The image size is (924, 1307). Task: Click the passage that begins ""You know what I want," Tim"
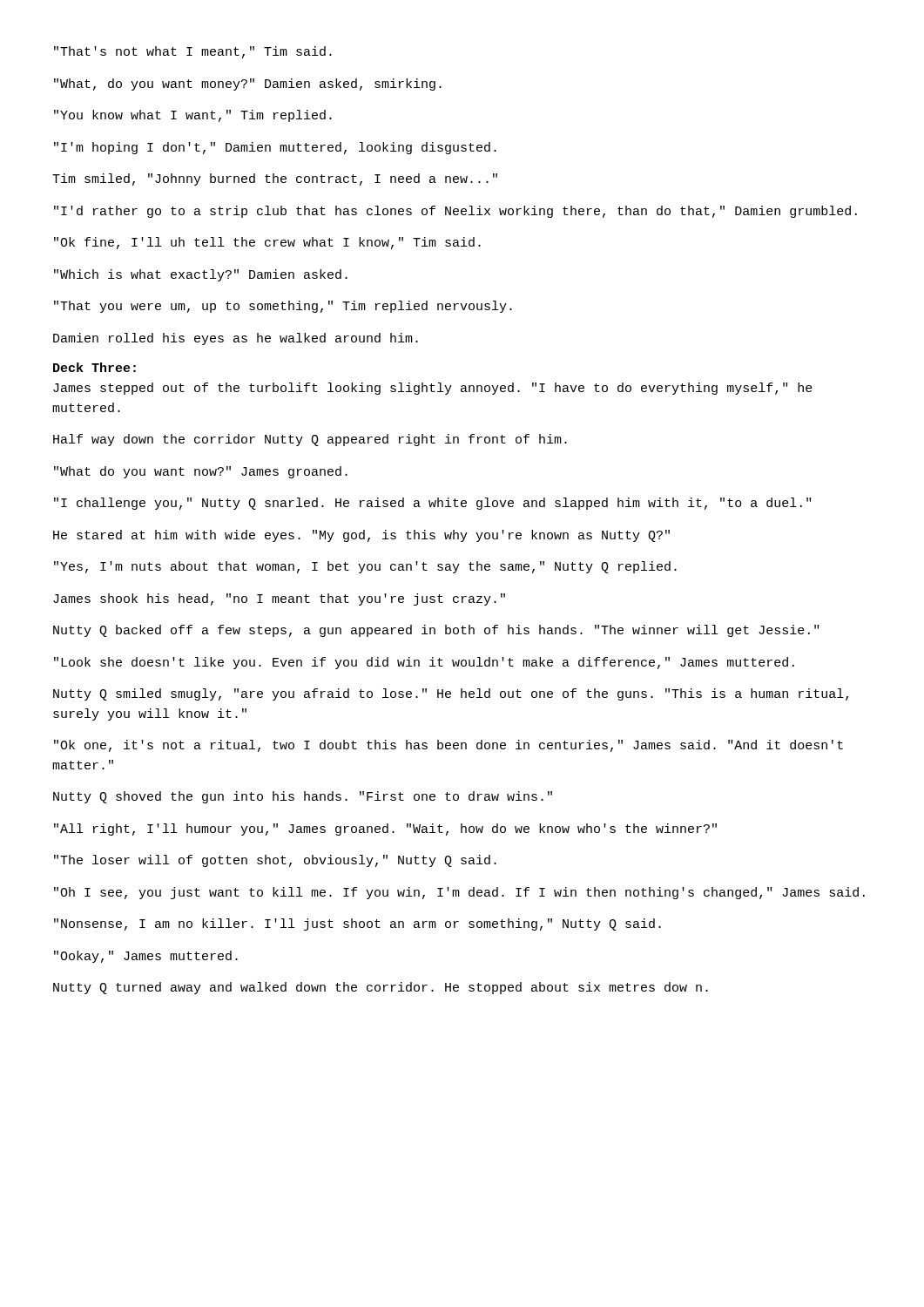[193, 116]
